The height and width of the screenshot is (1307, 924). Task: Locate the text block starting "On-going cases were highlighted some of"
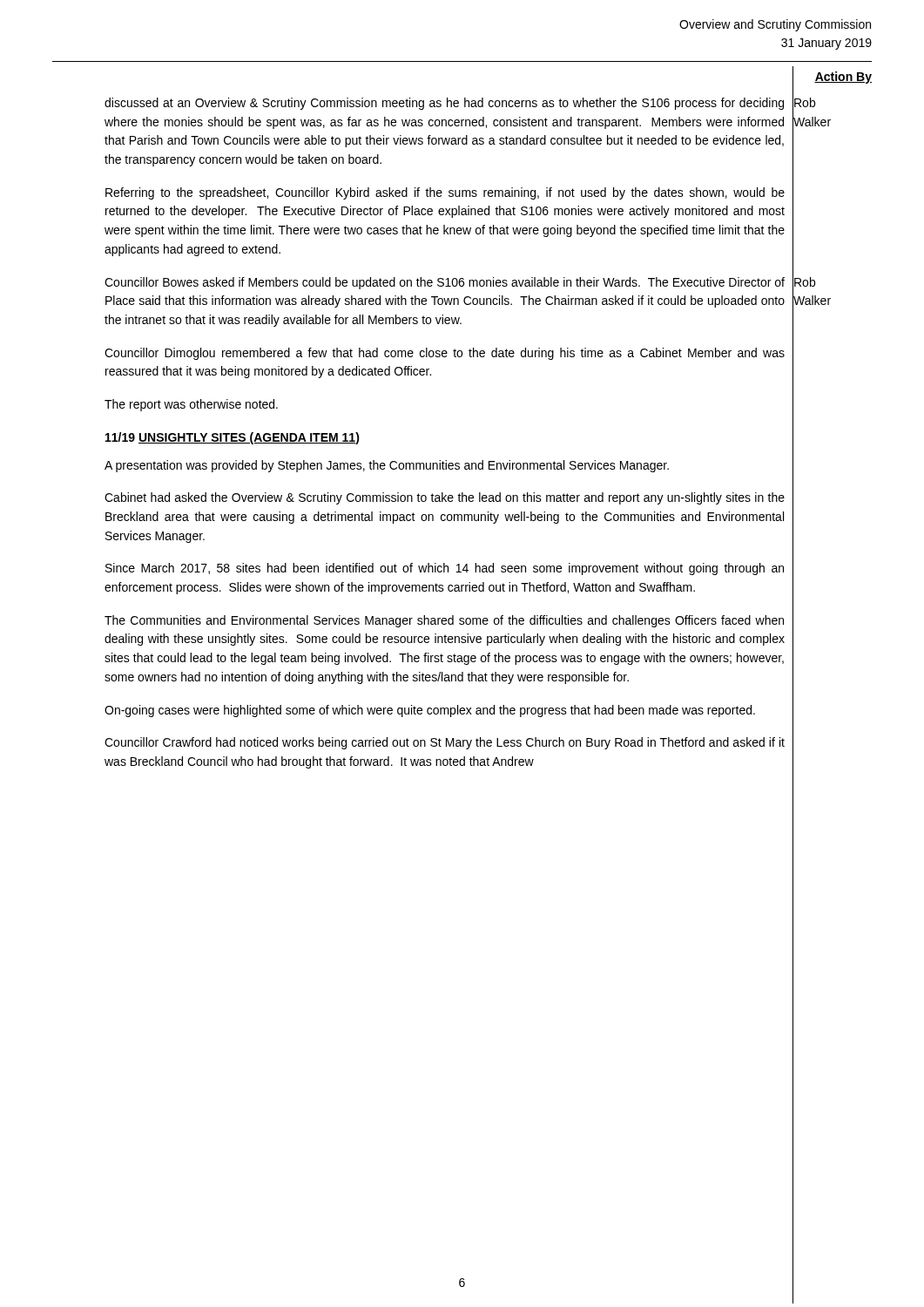430,710
